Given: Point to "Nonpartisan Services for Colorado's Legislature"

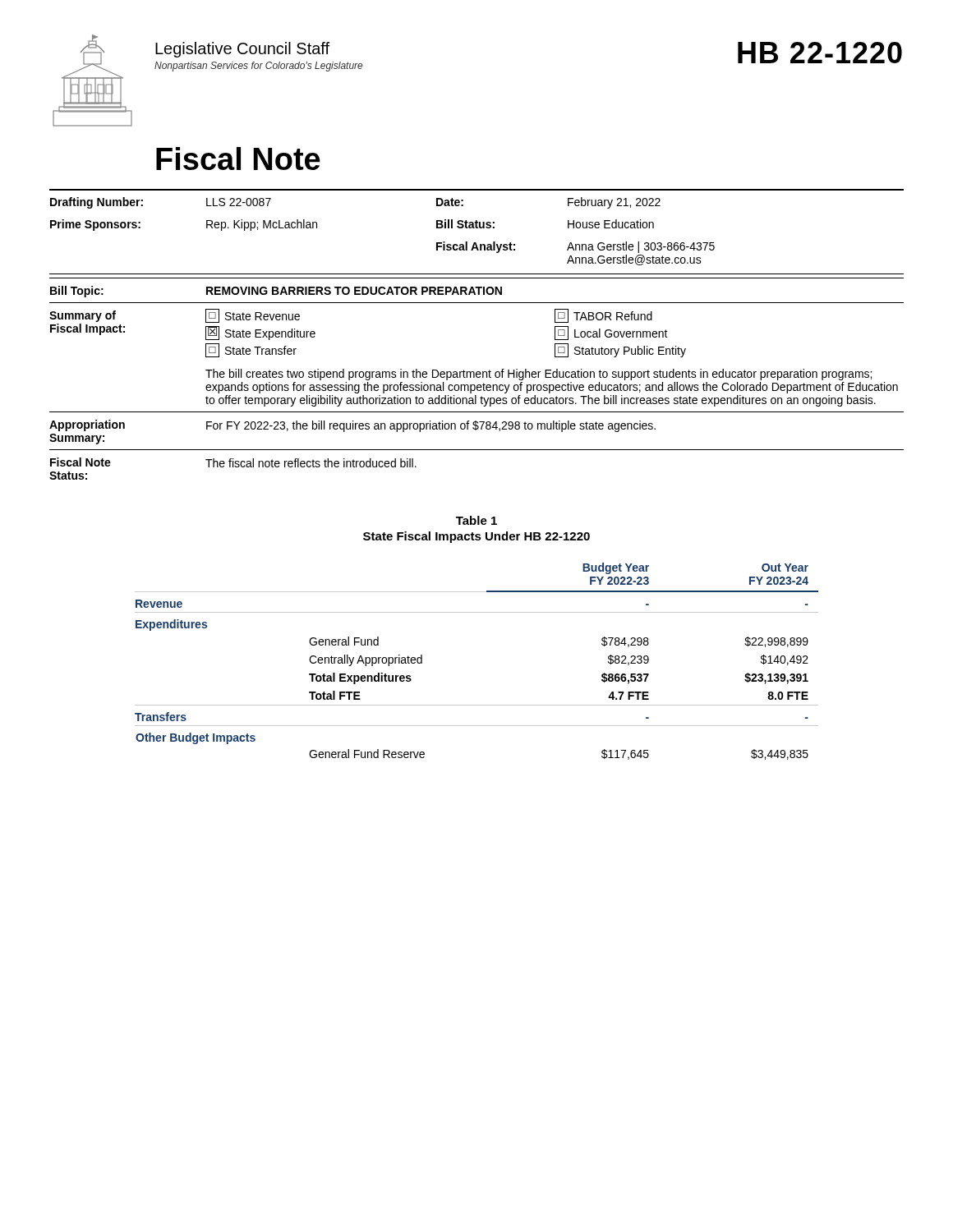Looking at the screenshot, I should (259, 66).
